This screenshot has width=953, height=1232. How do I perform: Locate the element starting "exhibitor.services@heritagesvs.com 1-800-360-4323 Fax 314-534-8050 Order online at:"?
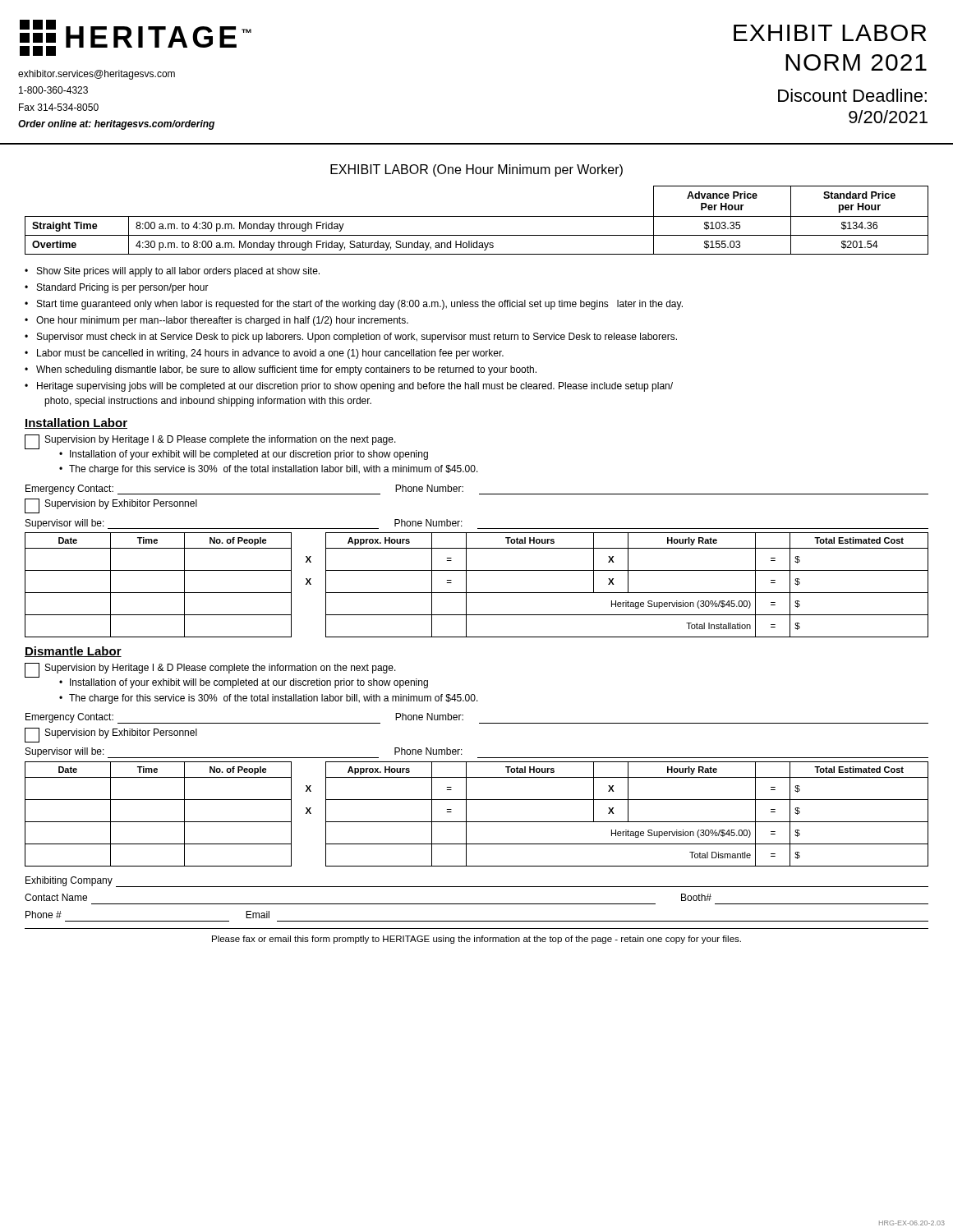97,75
